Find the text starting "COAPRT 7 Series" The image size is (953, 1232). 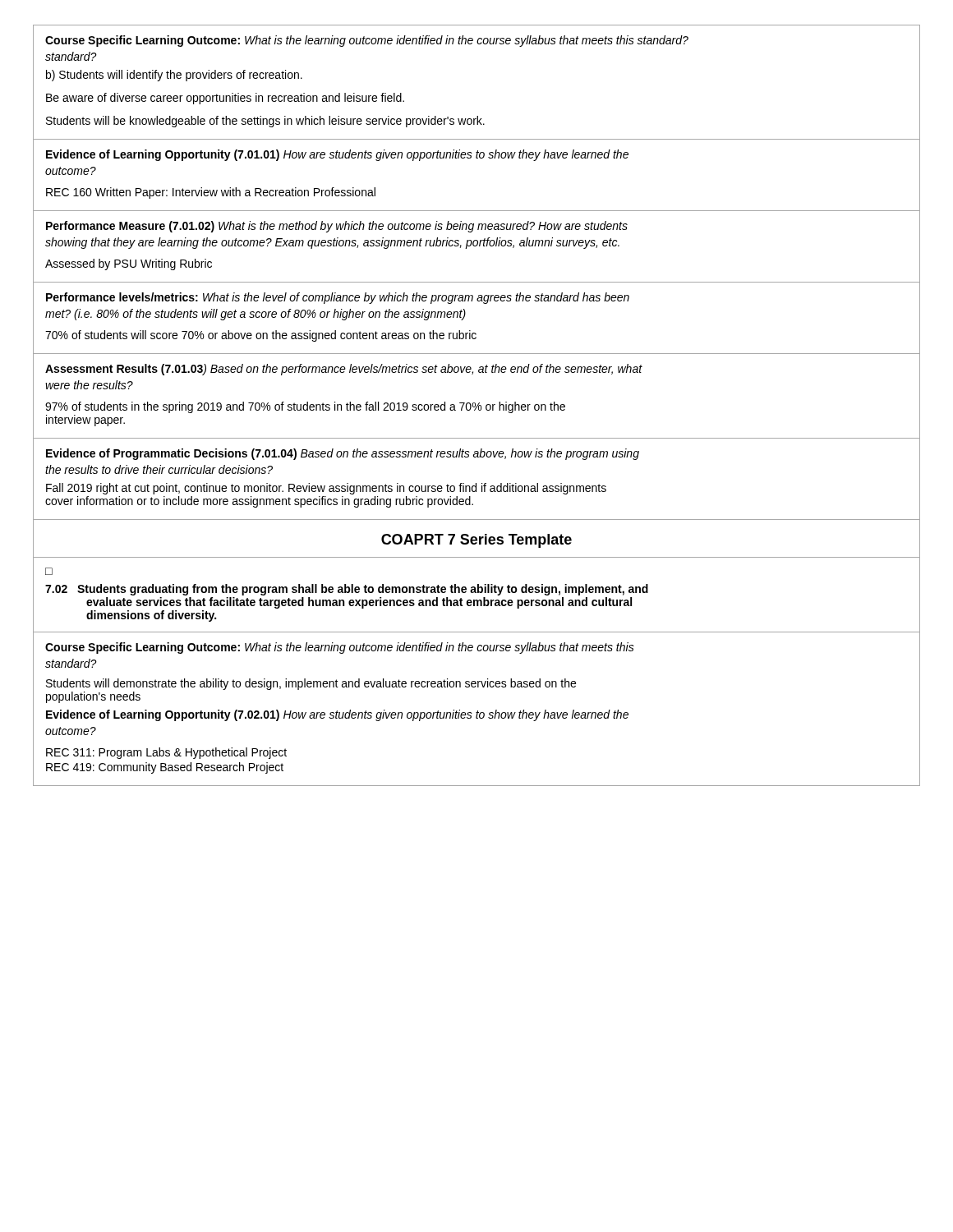476,540
